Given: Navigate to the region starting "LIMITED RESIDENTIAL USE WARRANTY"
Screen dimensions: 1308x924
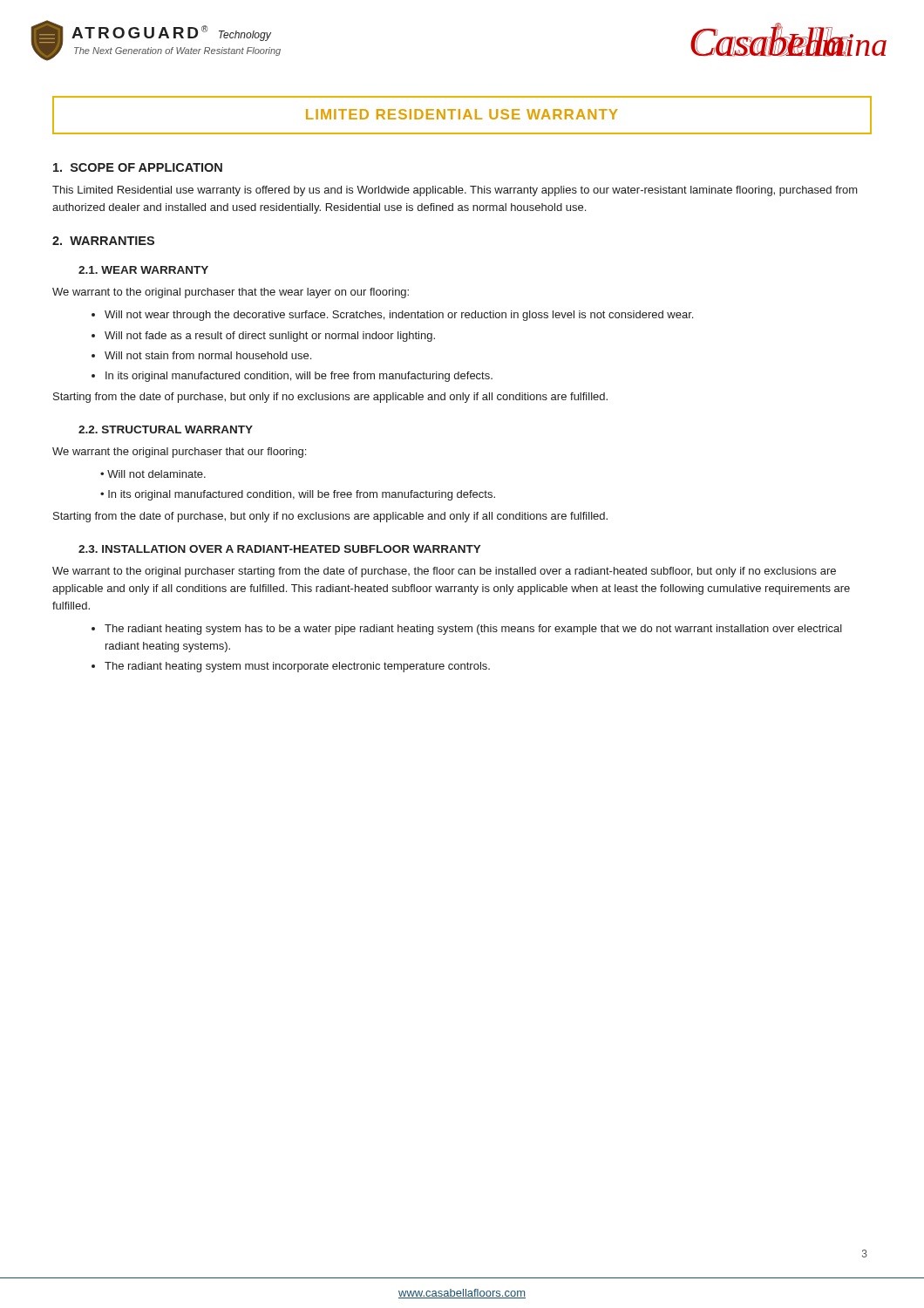Looking at the screenshot, I should pos(462,115).
